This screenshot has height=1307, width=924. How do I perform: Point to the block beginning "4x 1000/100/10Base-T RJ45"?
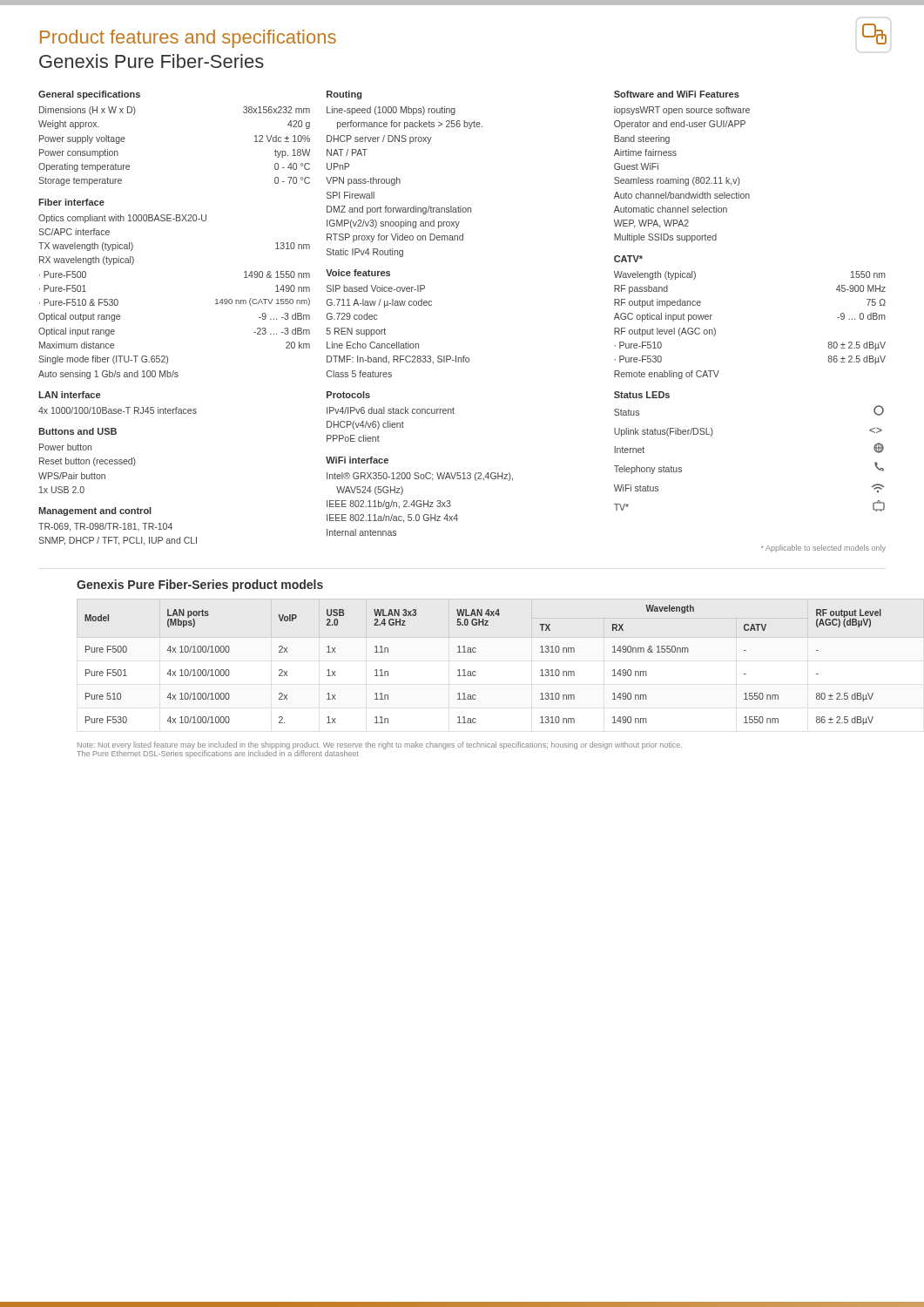point(174,410)
